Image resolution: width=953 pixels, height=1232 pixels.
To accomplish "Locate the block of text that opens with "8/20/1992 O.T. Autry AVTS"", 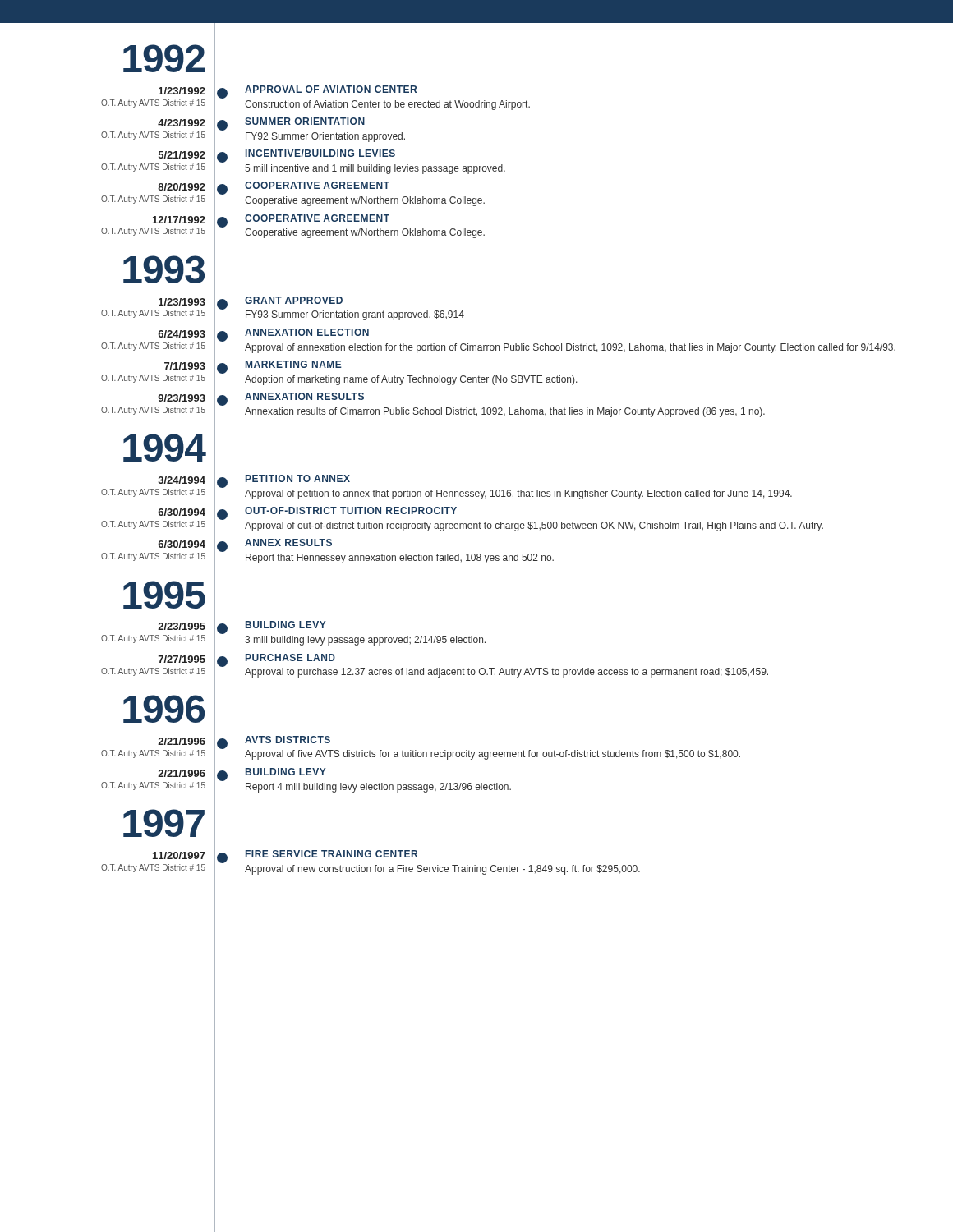I will [x=476, y=194].
